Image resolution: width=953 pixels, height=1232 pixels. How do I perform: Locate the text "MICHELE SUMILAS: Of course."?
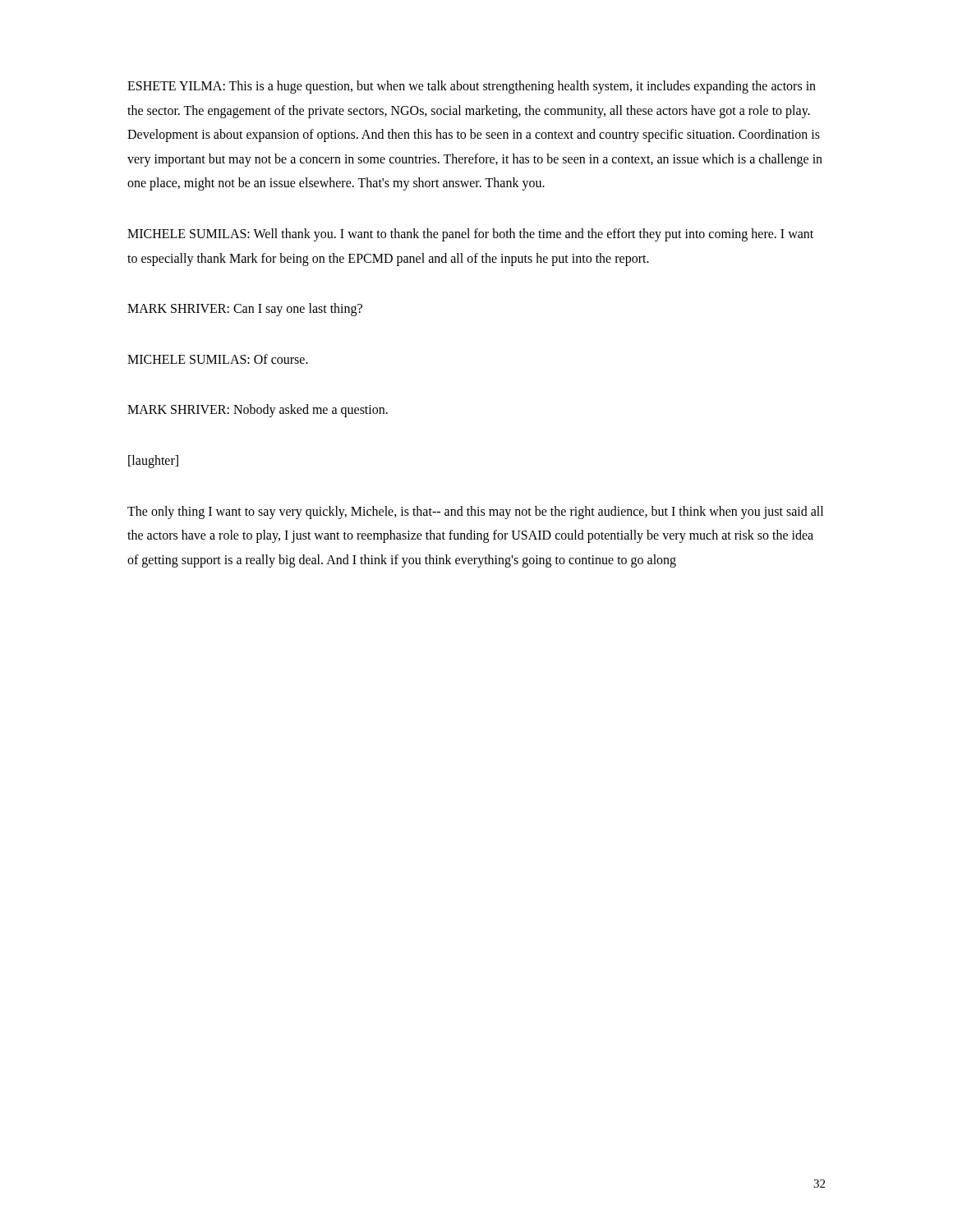pyautogui.click(x=218, y=359)
